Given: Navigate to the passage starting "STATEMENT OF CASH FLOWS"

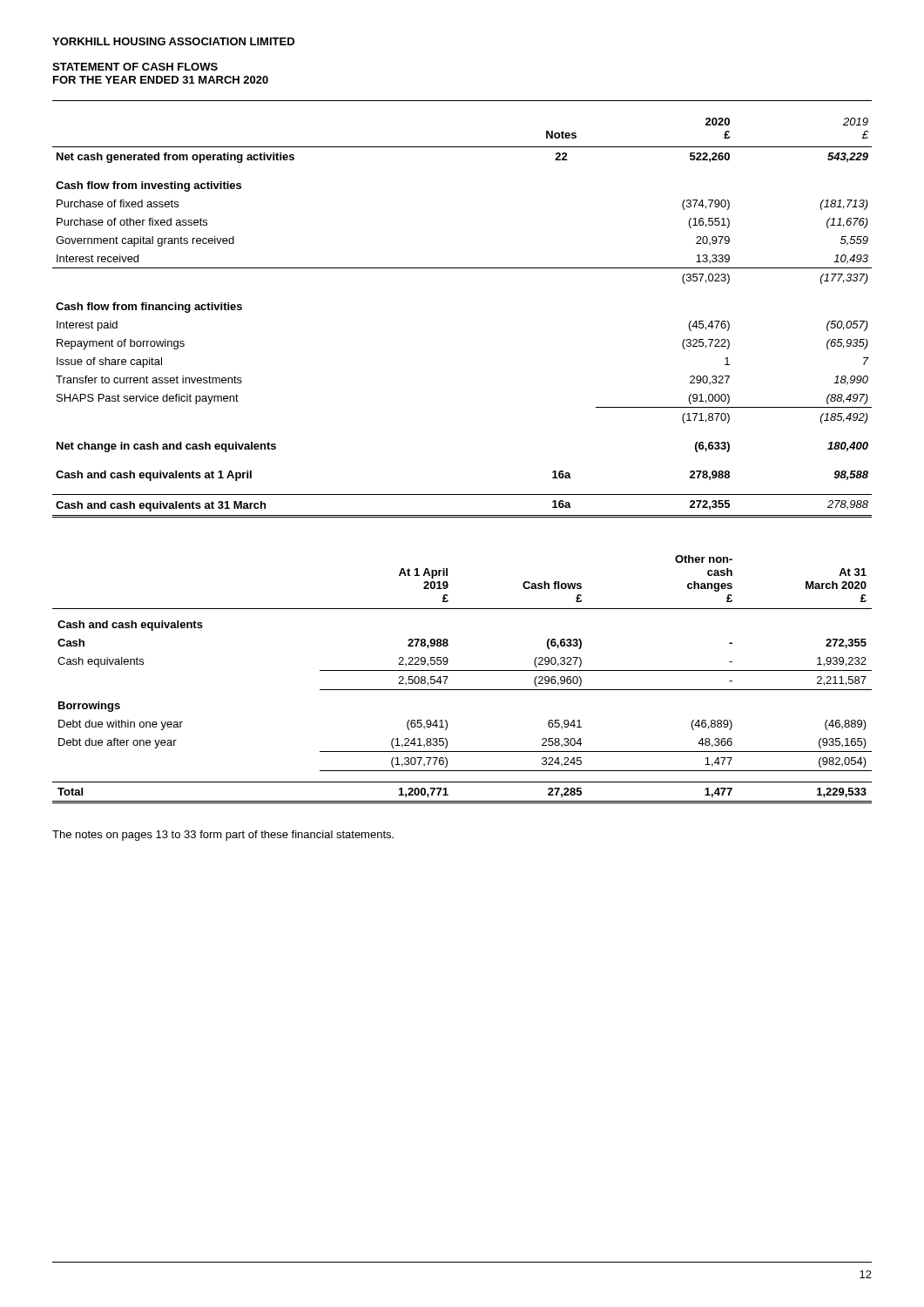Looking at the screenshot, I should click(135, 67).
